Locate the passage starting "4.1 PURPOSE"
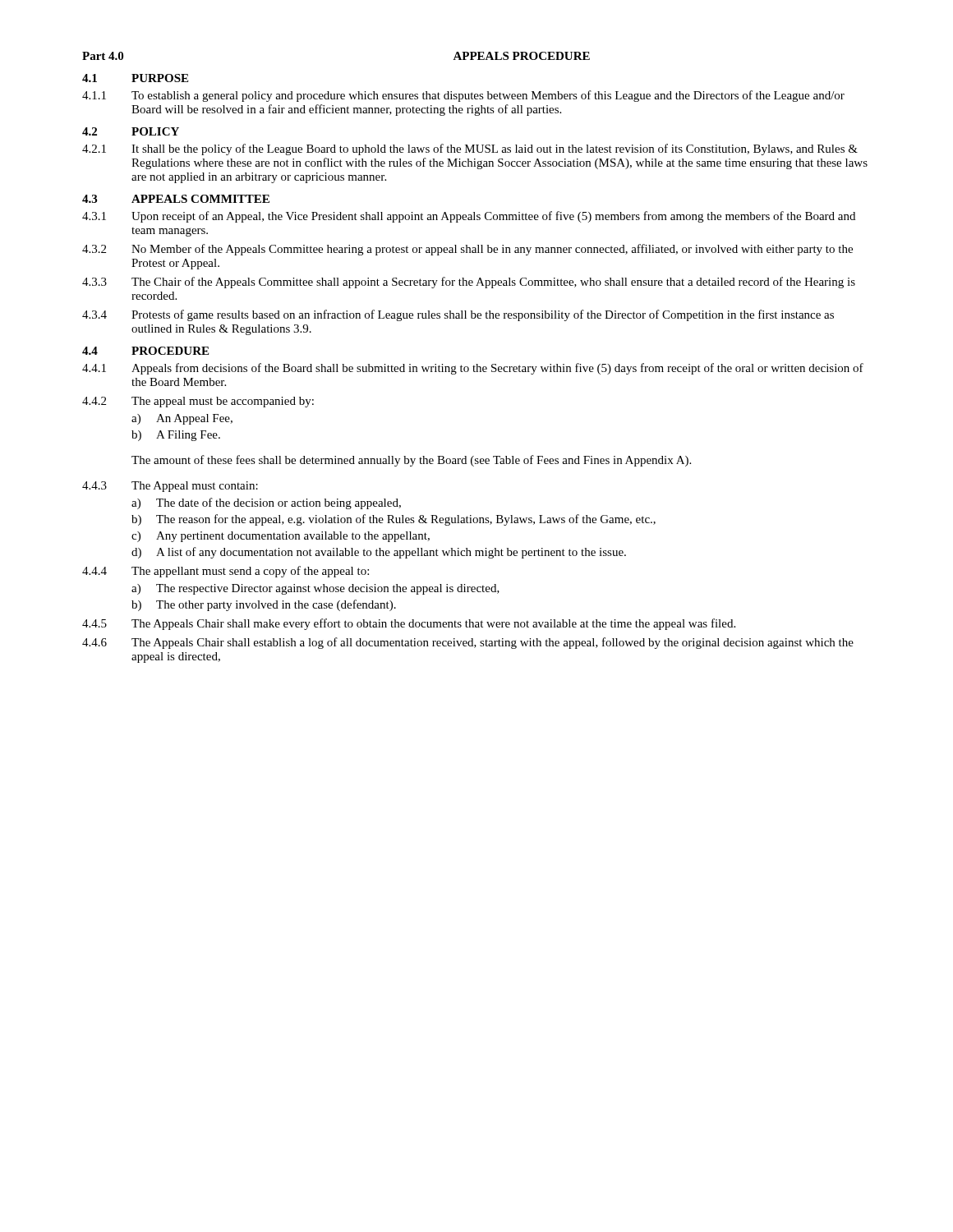Image resolution: width=953 pixels, height=1232 pixels. 135,78
